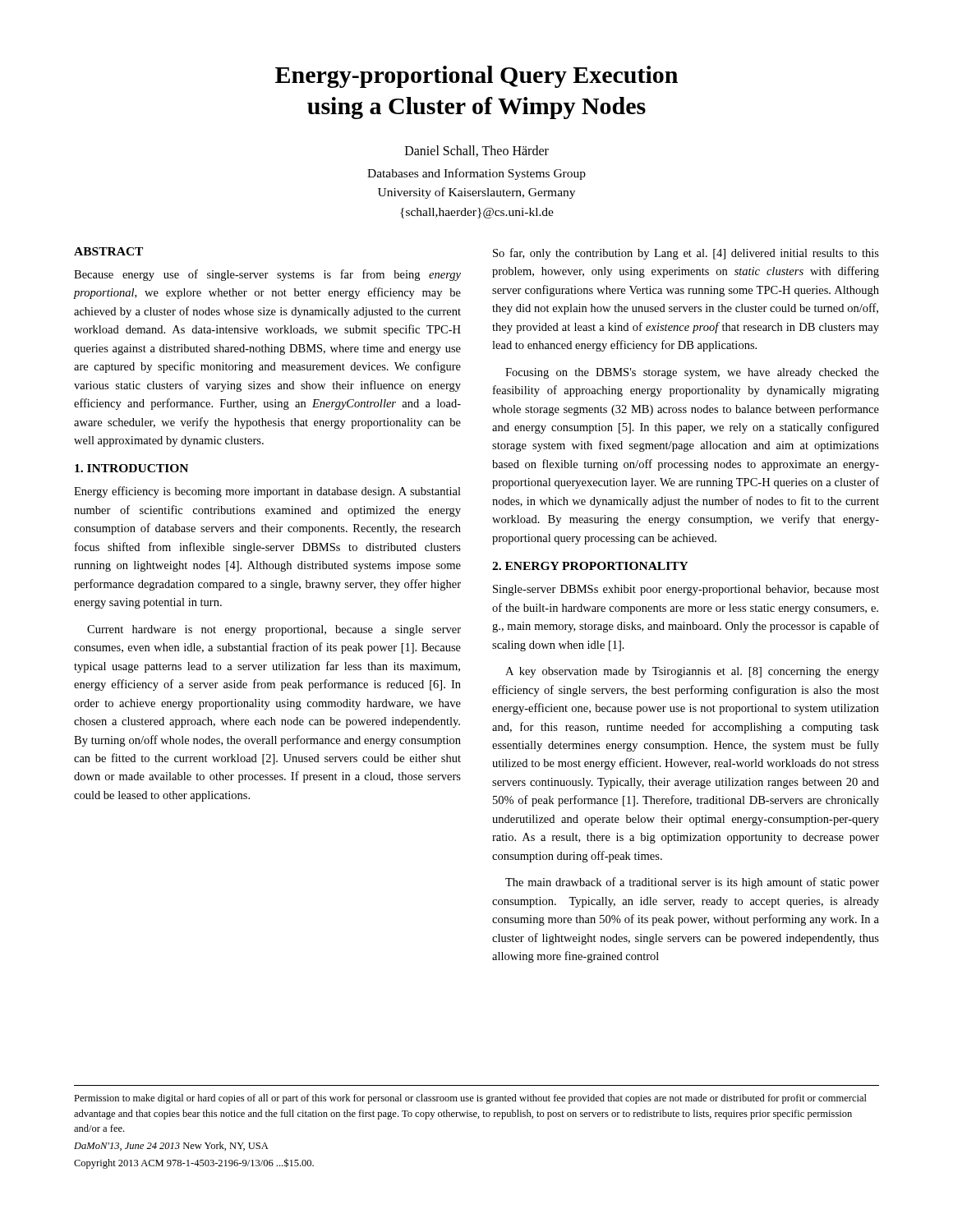This screenshot has height=1232, width=953.
Task: Click where it says "2. ENERGY PROPORTIONALITY"
Action: [x=590, y=566]
